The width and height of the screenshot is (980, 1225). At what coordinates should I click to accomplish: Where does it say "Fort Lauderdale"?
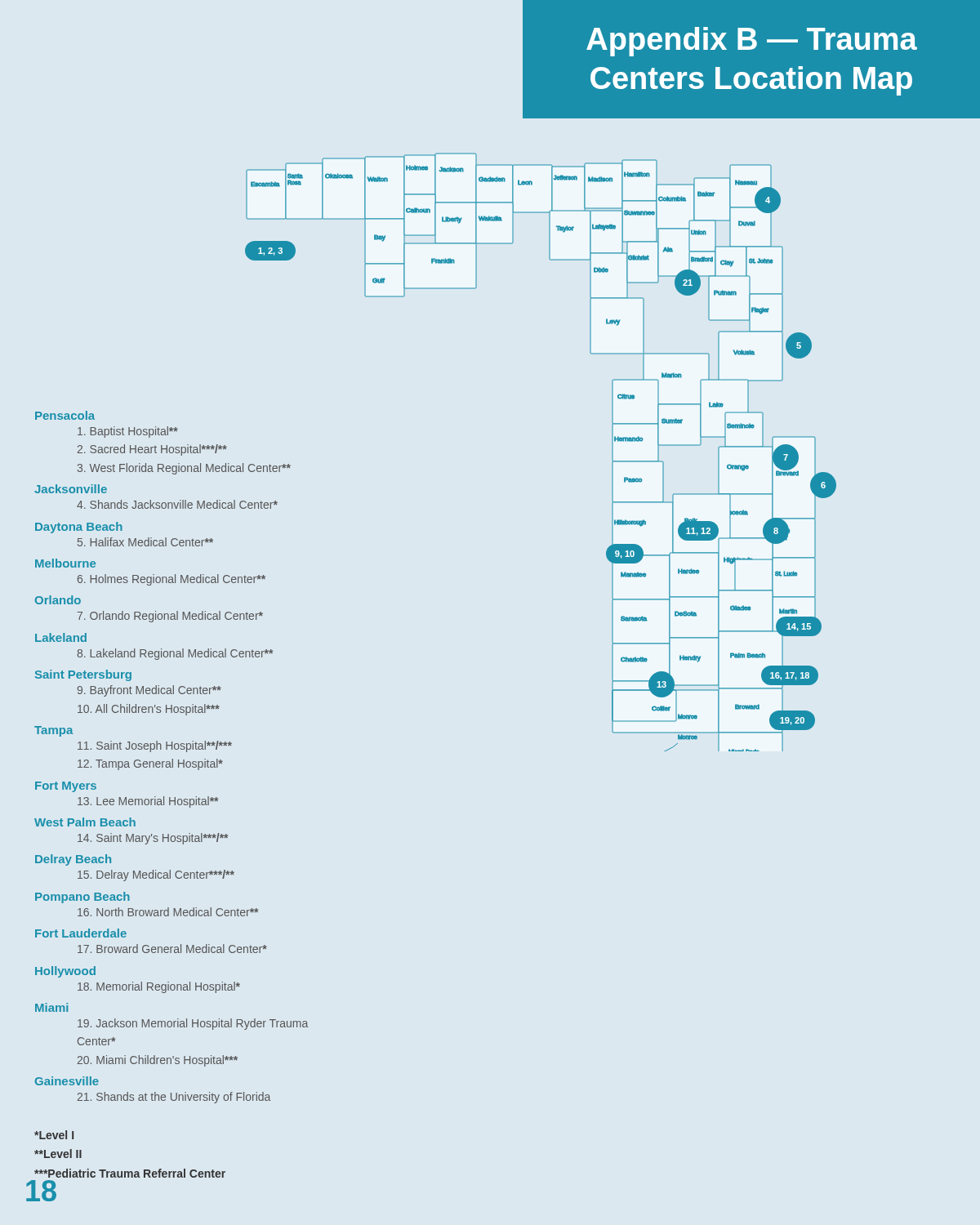(81, 933)
